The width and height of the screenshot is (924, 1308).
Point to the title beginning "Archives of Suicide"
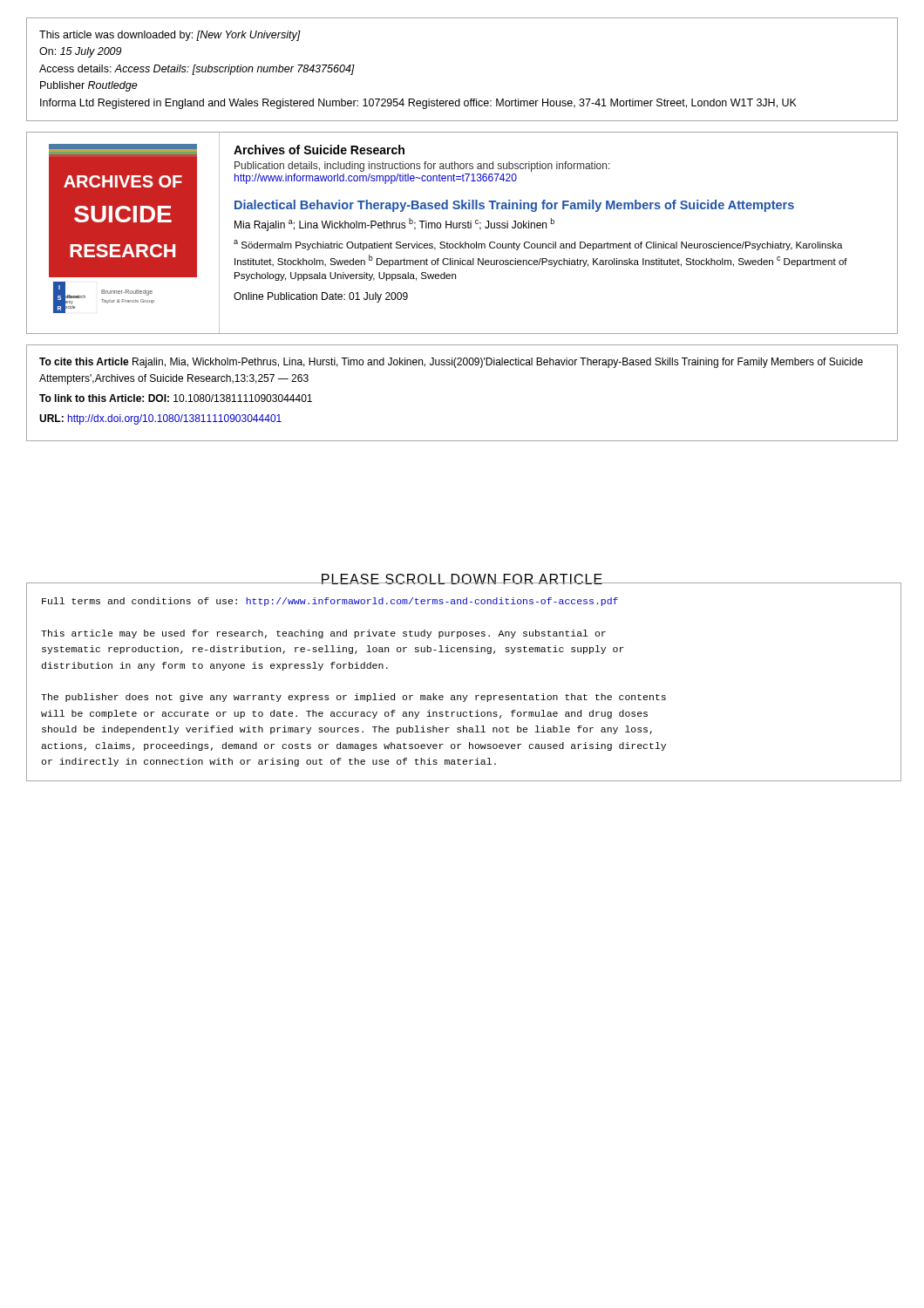(319, 150)
